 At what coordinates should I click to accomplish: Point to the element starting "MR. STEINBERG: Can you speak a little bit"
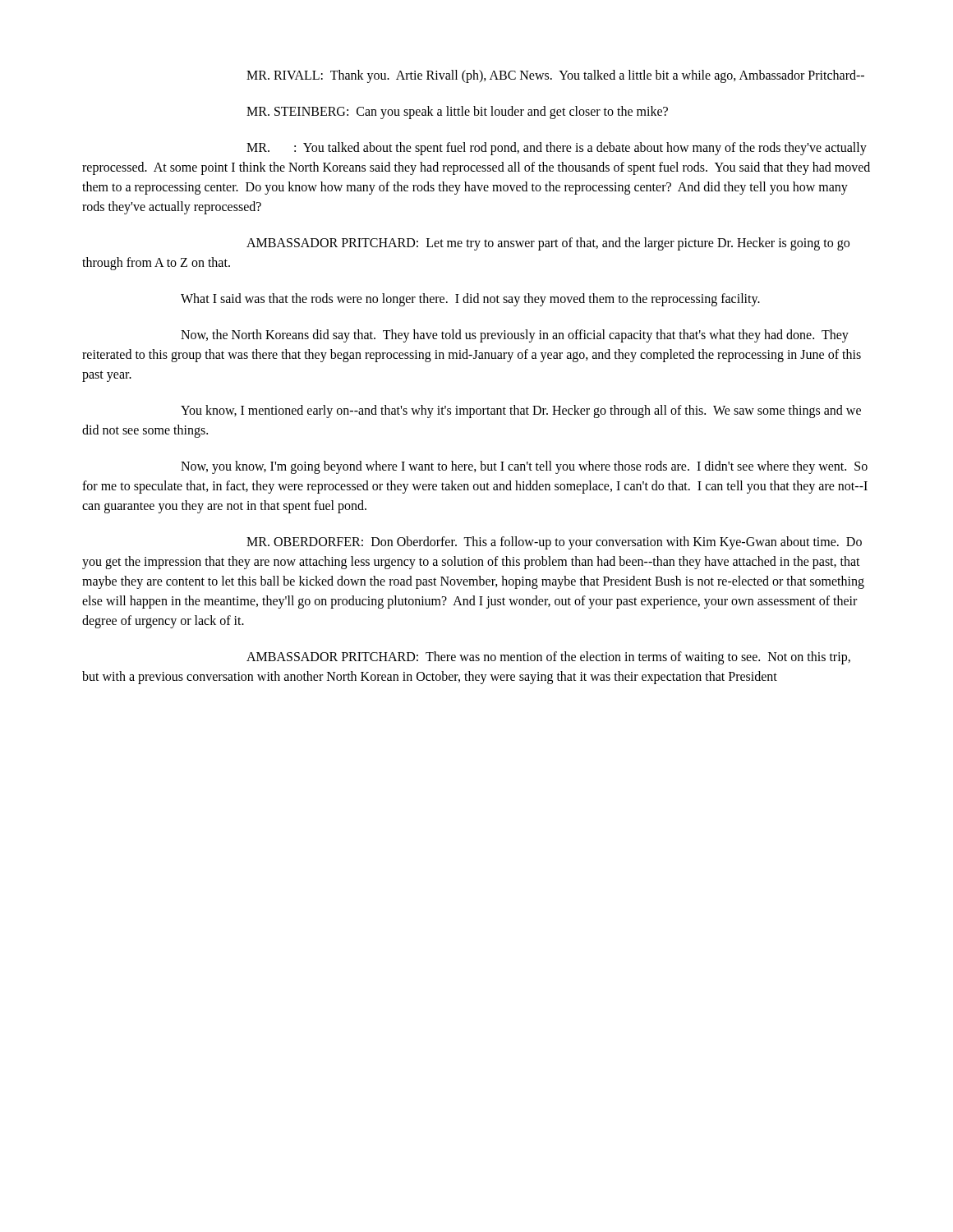pyautogui.click(x=457, y=111)
